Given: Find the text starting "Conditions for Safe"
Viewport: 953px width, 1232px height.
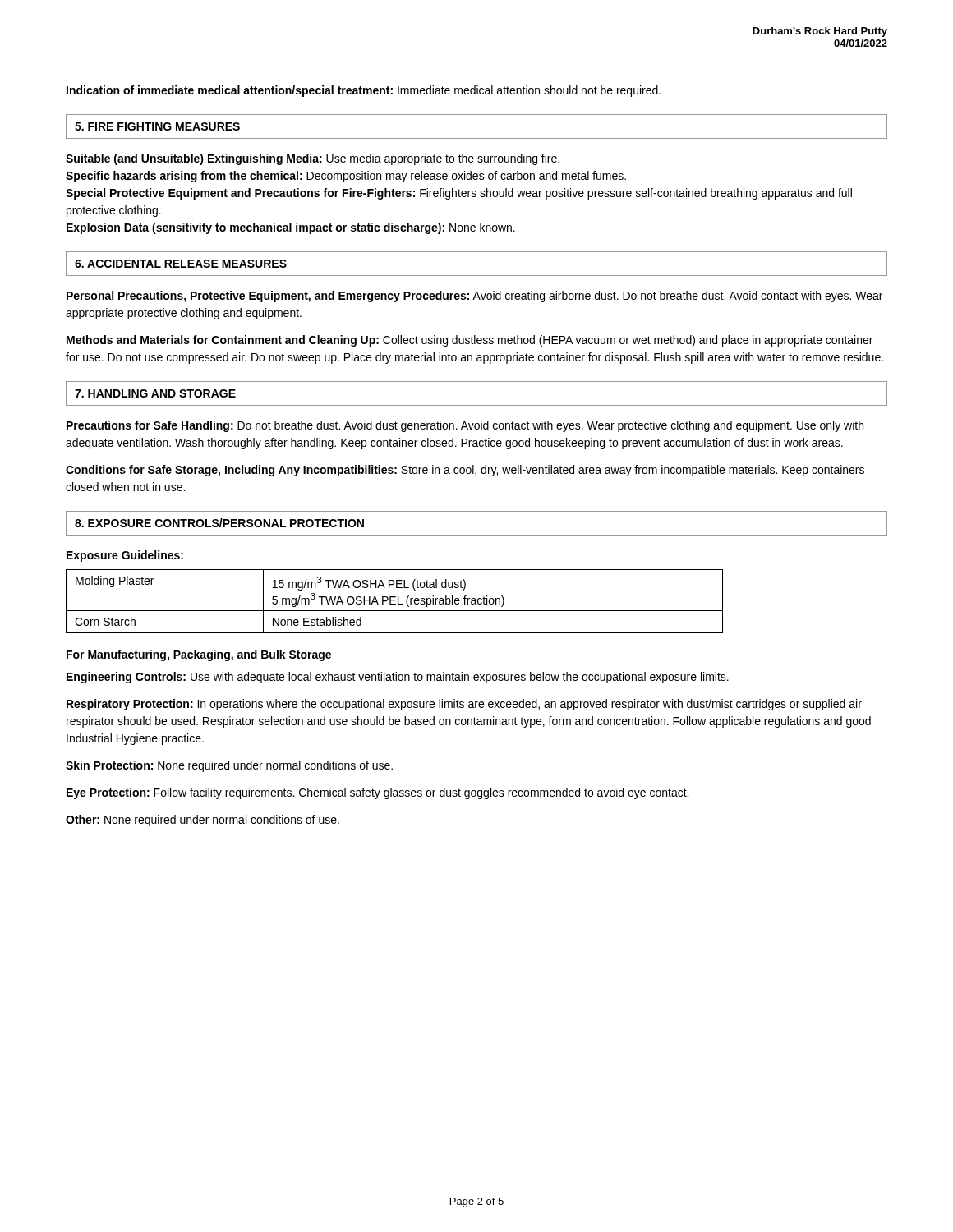Looking at the screenshot, I should 465,478.
